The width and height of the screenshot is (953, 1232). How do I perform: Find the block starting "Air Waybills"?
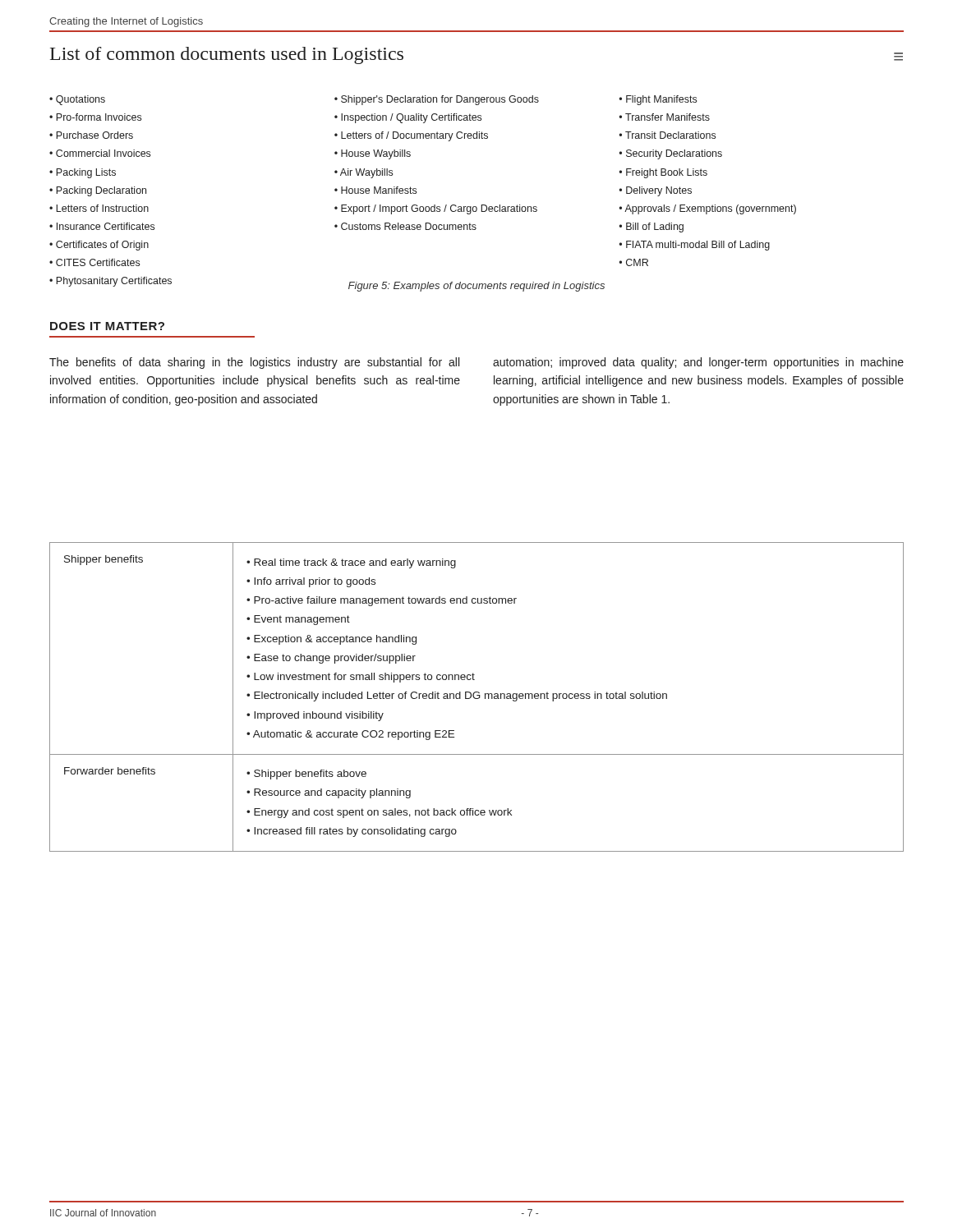click(367, 172)
